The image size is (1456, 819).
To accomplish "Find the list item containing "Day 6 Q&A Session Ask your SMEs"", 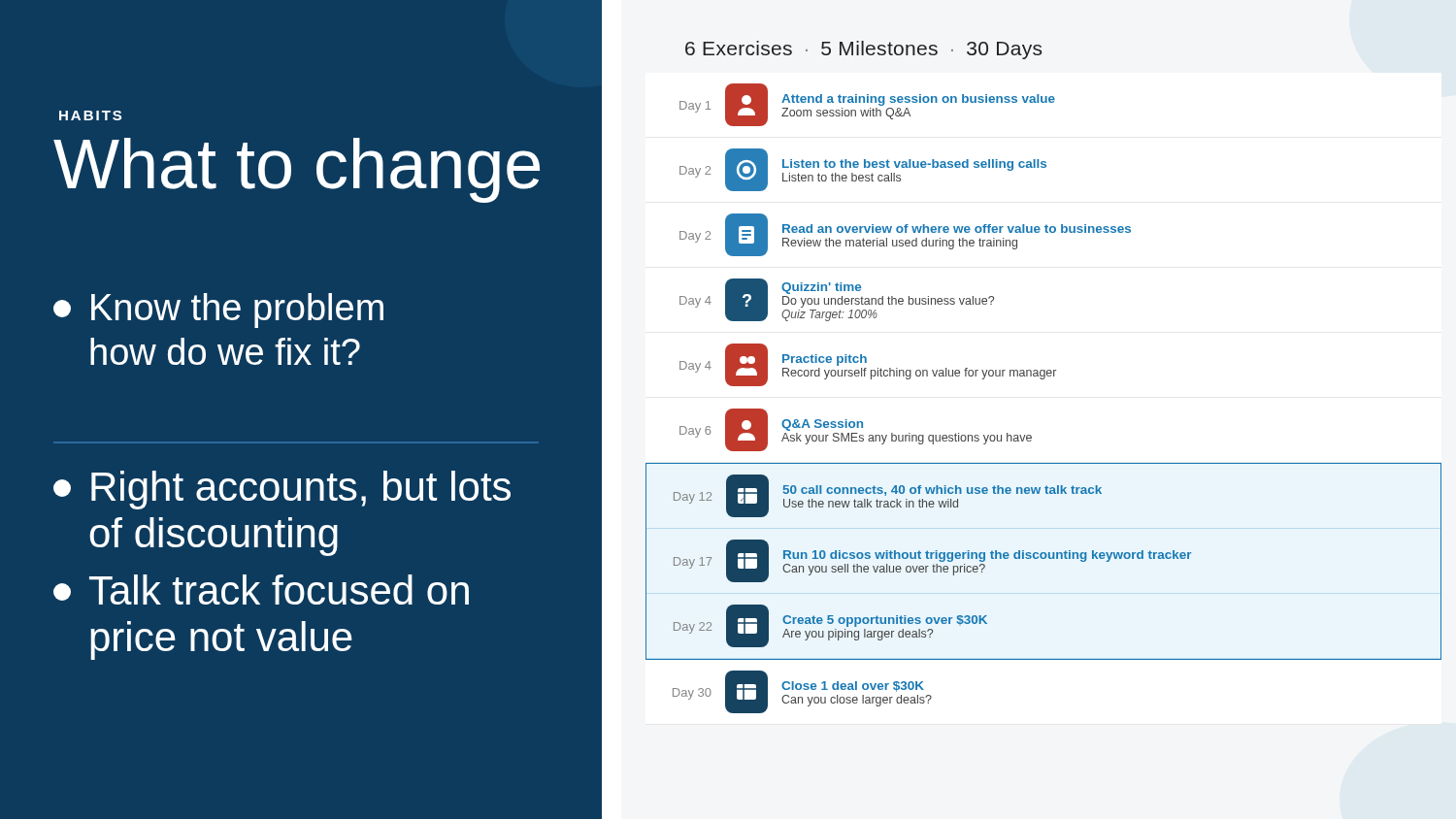I will pos(843,430).
